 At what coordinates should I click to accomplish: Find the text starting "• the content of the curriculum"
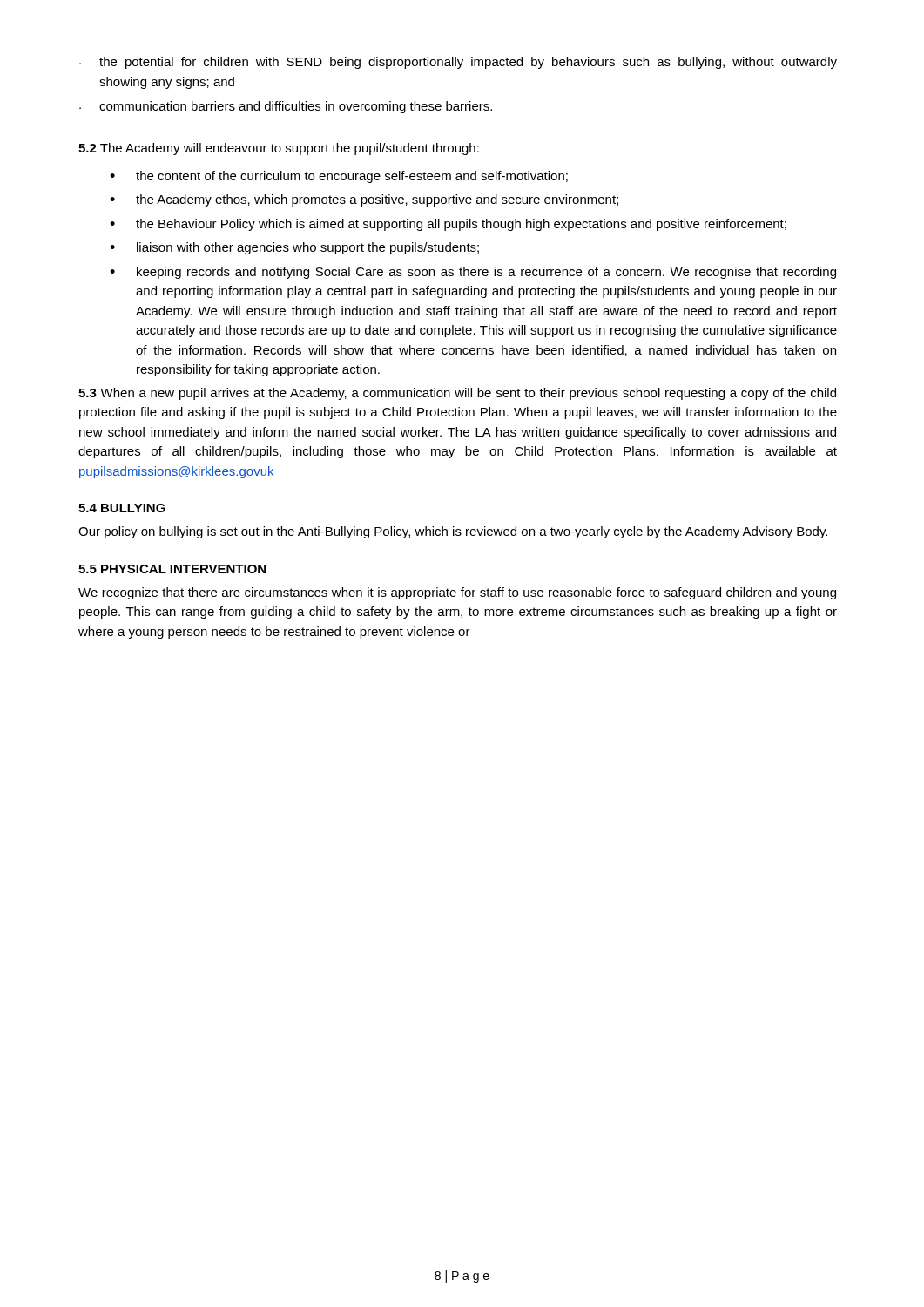pyautogui.click(x=473, y=177)
